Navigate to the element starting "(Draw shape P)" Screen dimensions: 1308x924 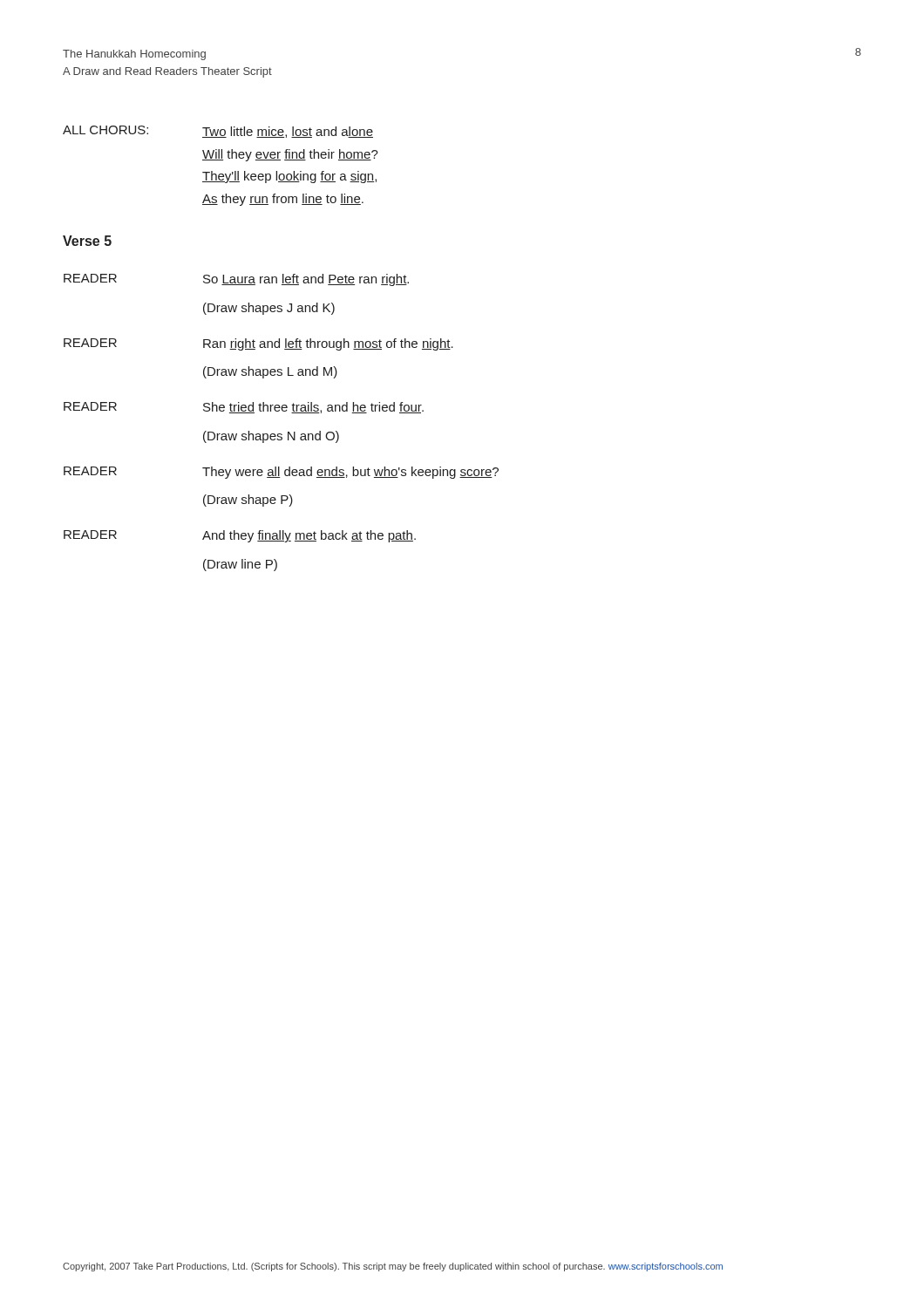248,499
